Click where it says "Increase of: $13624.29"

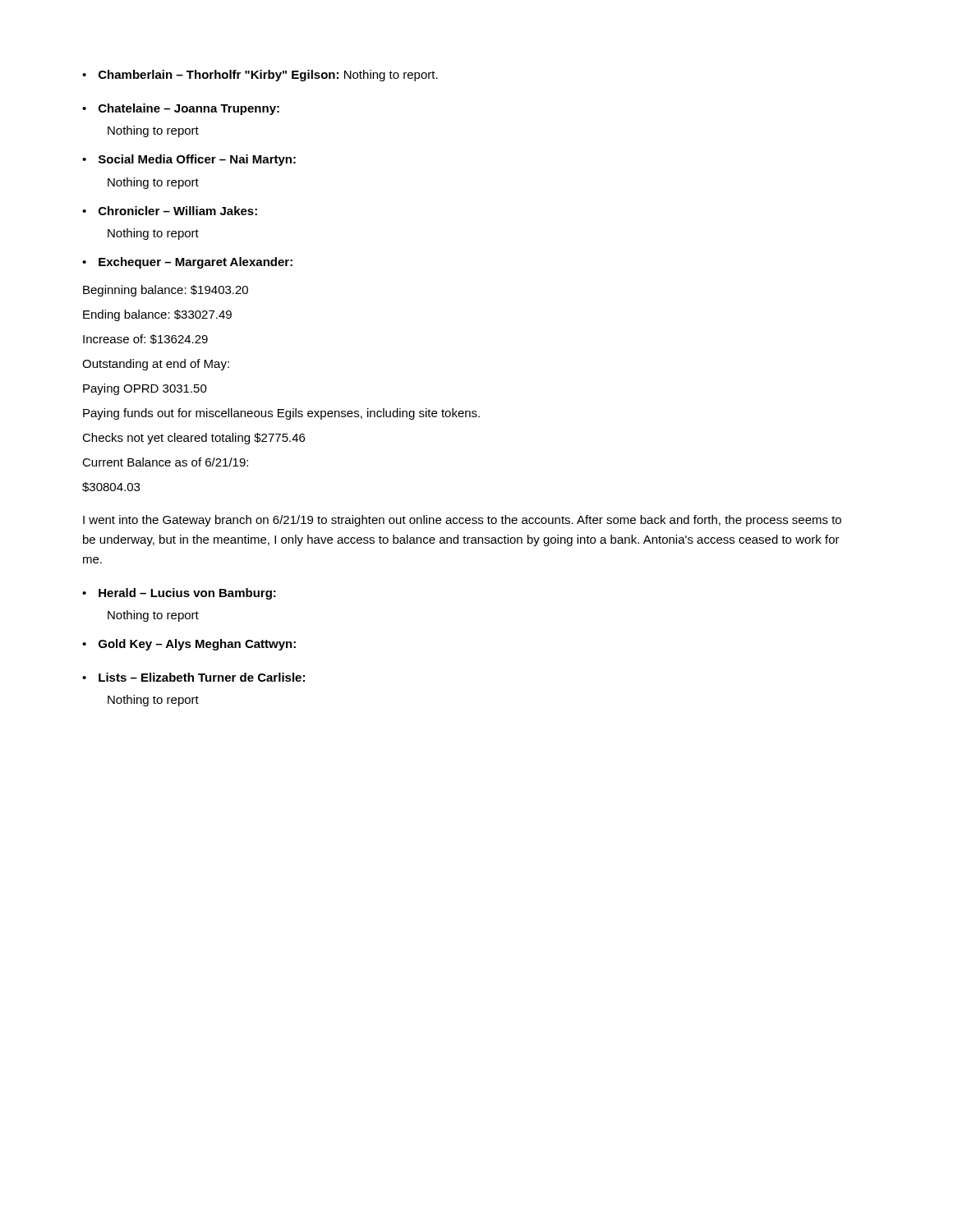145,338
